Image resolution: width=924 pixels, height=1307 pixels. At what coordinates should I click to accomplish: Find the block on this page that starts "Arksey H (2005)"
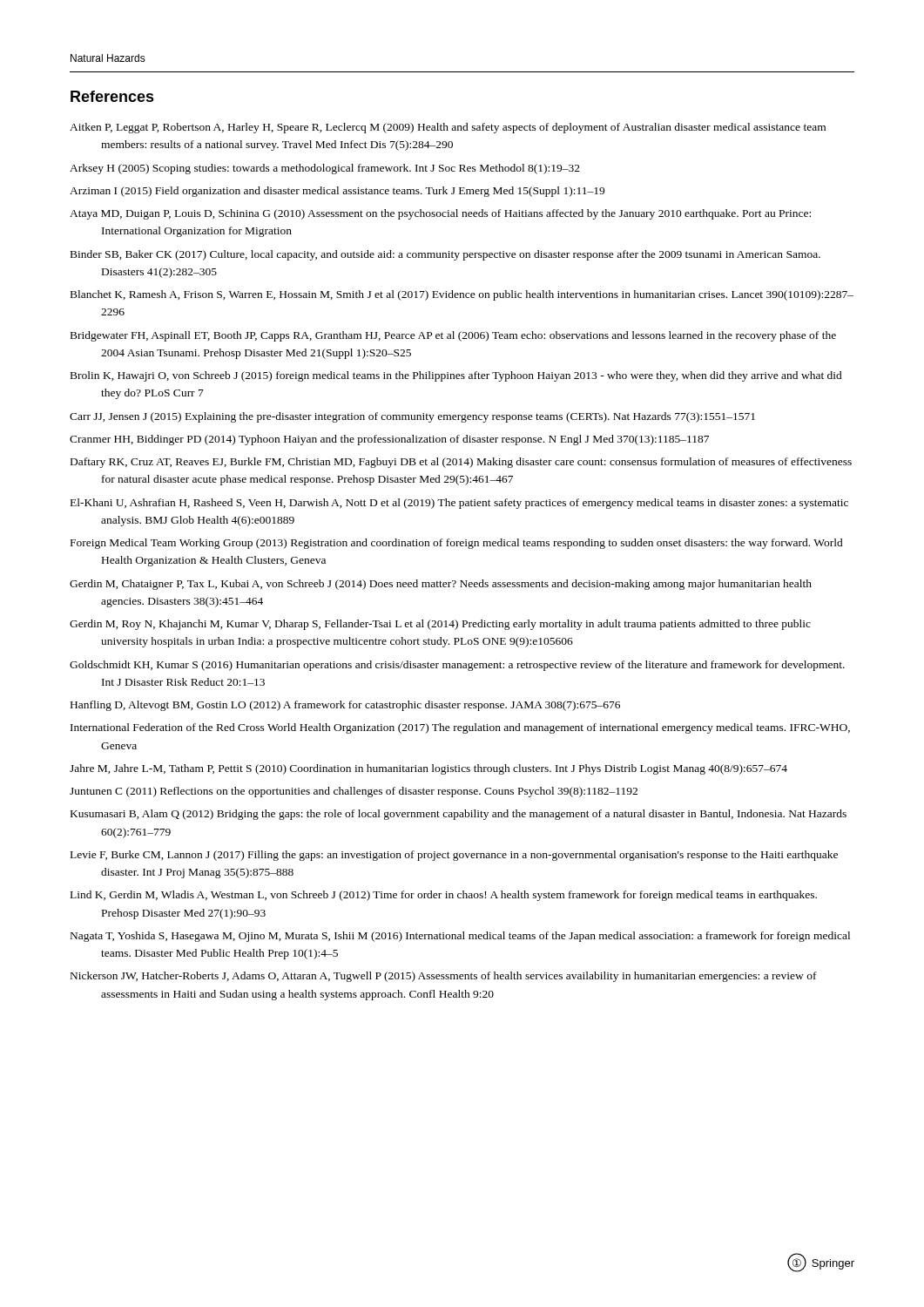click(x=325, y=167)
